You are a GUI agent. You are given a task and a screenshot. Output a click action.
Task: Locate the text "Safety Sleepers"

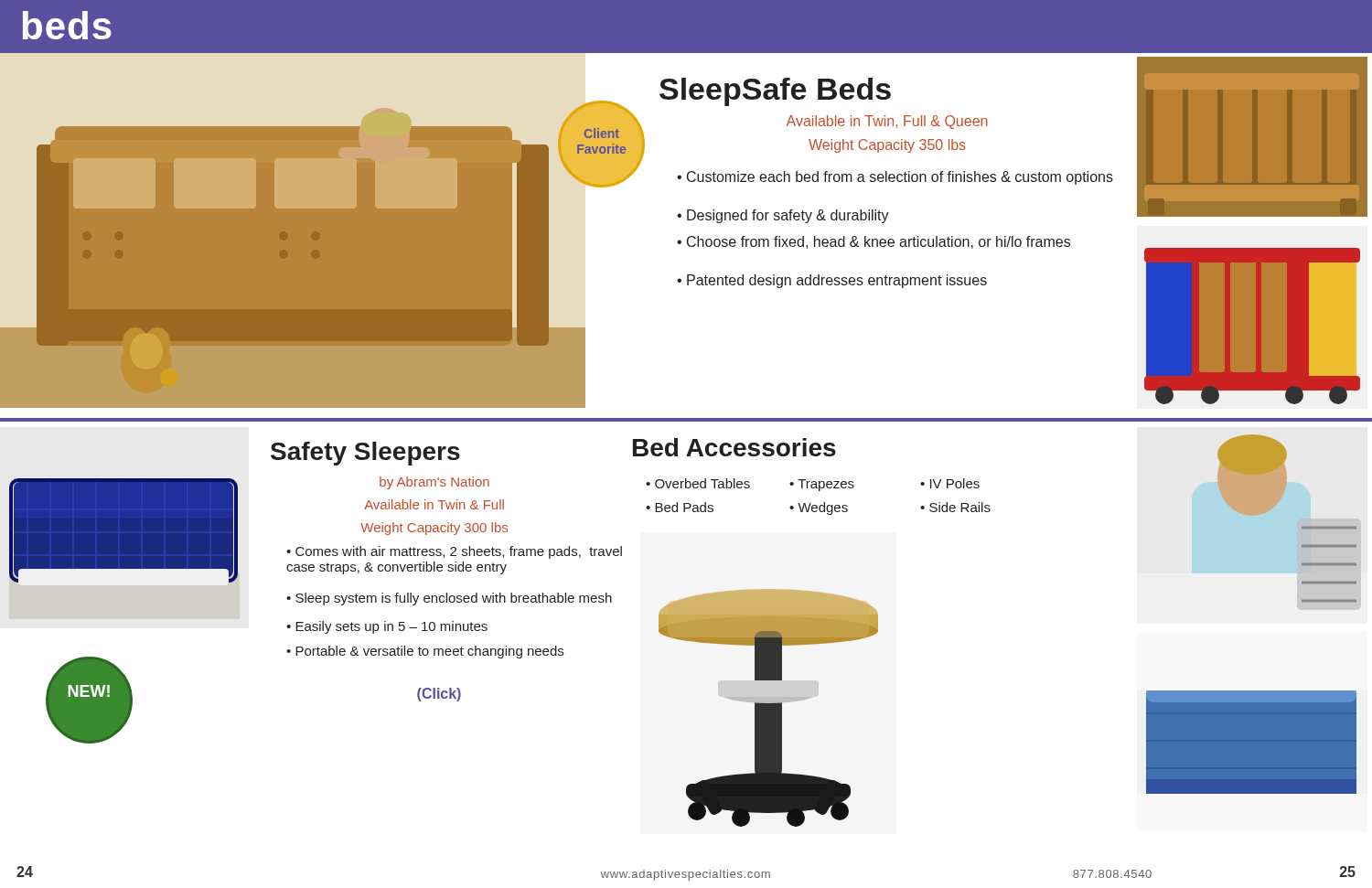coord(365,451)
